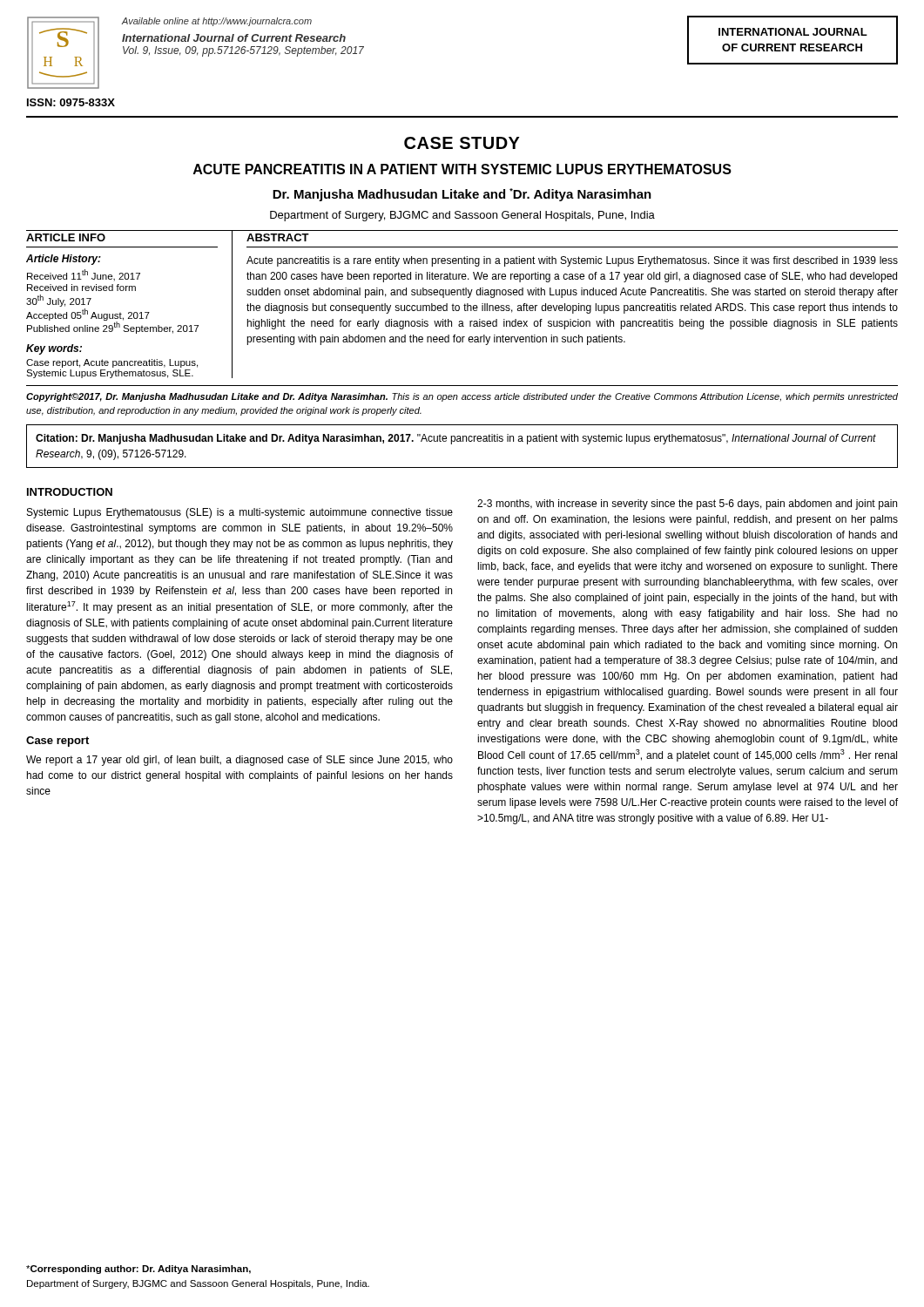Select the text block starting "Case report"
Image resolution: width=924 pixels, height=1307 pixels.
coord(58,740)
